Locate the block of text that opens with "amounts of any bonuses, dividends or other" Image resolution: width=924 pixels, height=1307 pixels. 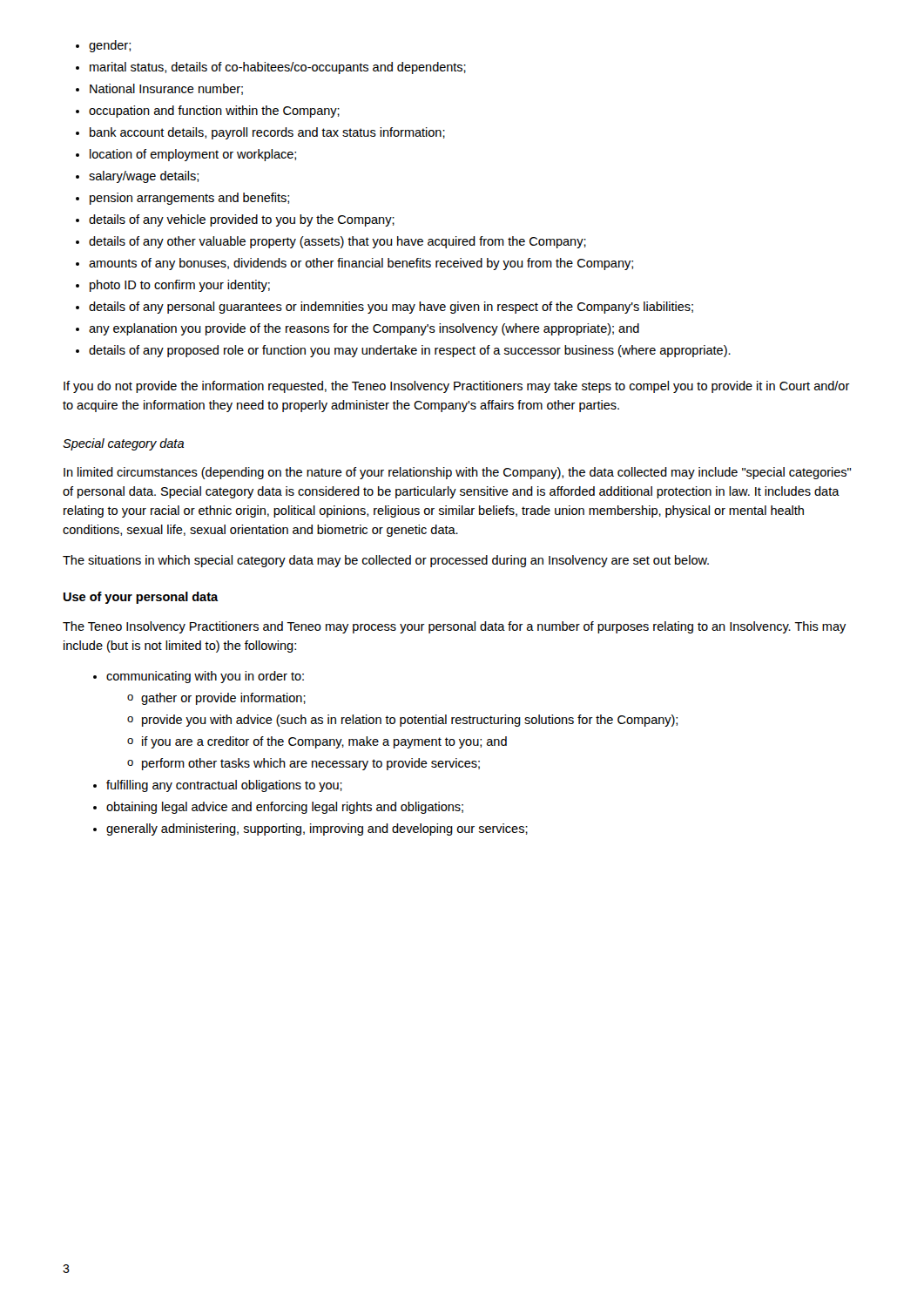475,264
